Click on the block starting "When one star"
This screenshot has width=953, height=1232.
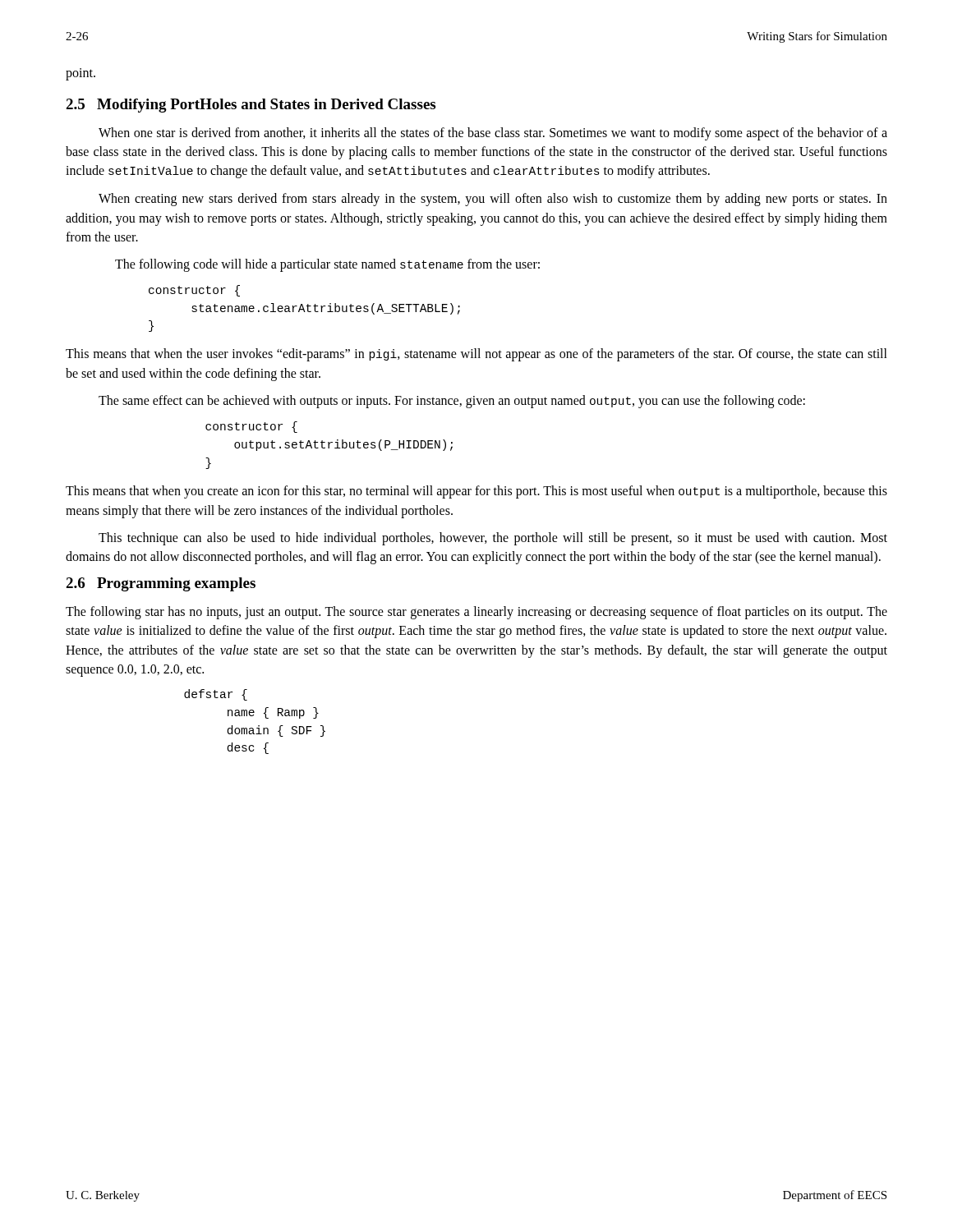click(476, 152)
